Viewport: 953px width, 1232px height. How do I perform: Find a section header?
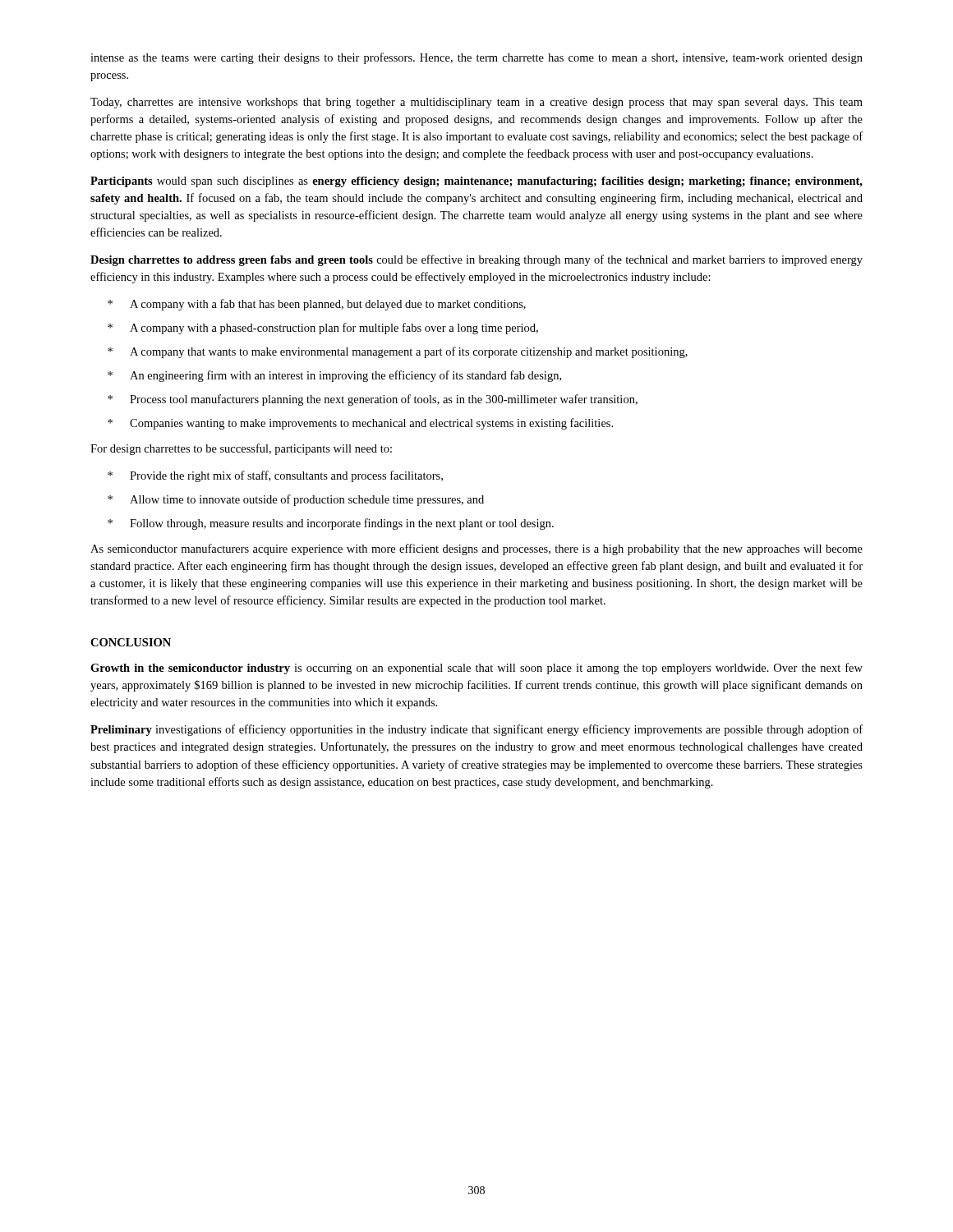(131, 643)
